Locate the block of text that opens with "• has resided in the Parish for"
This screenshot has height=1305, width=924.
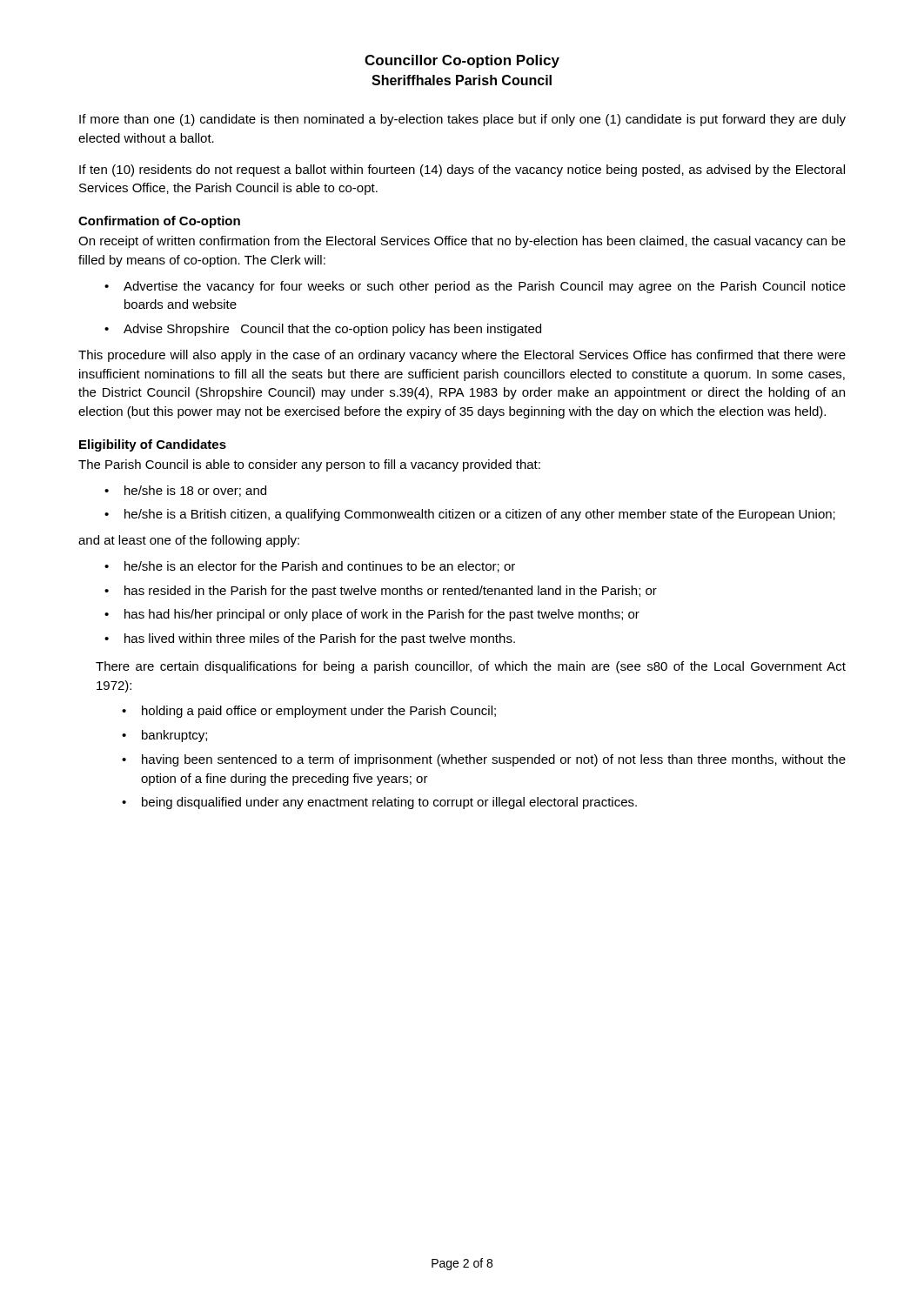pos(475,590)
